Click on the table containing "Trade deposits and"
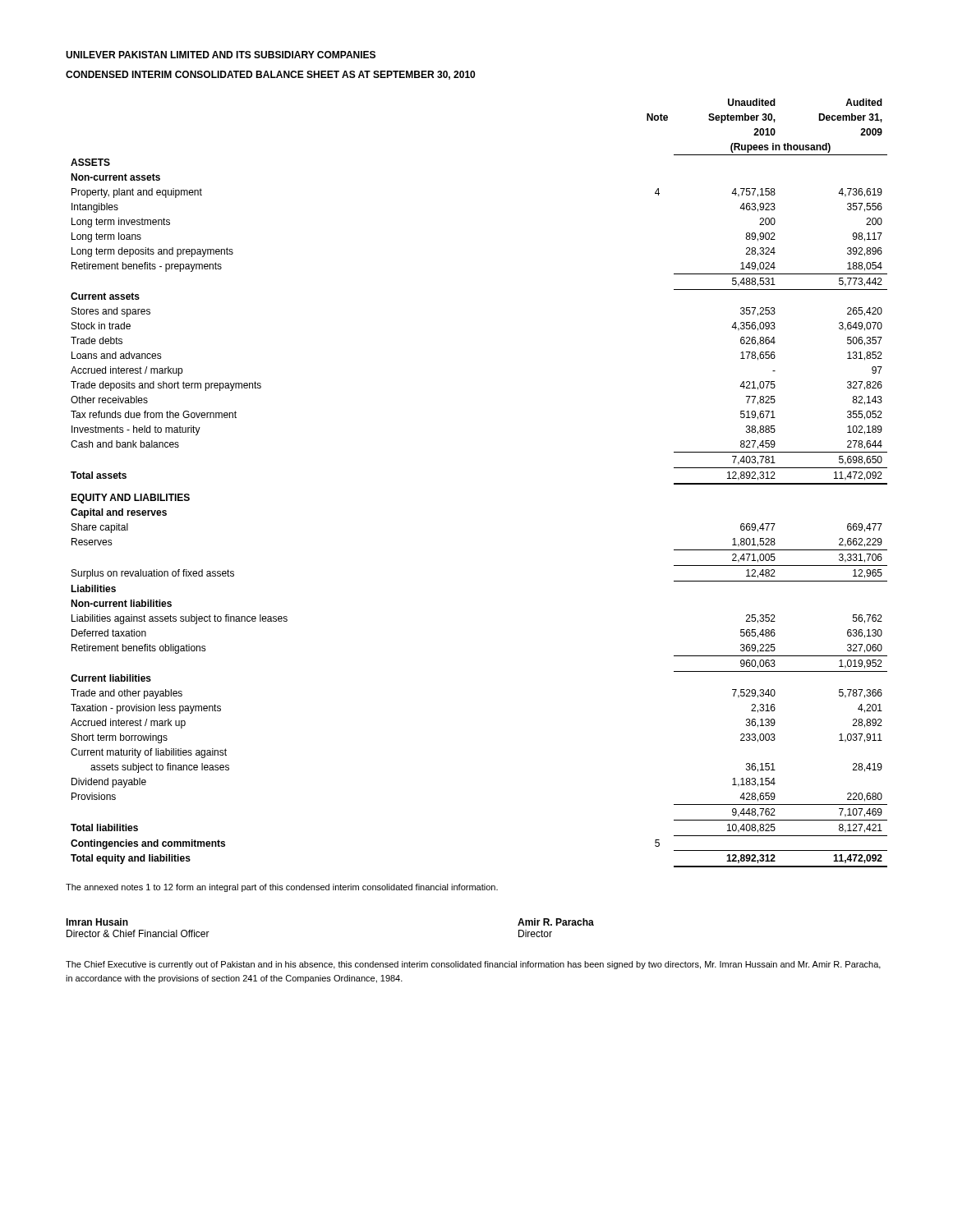Viewport: 953px width, 1232px height. point(476,481)
